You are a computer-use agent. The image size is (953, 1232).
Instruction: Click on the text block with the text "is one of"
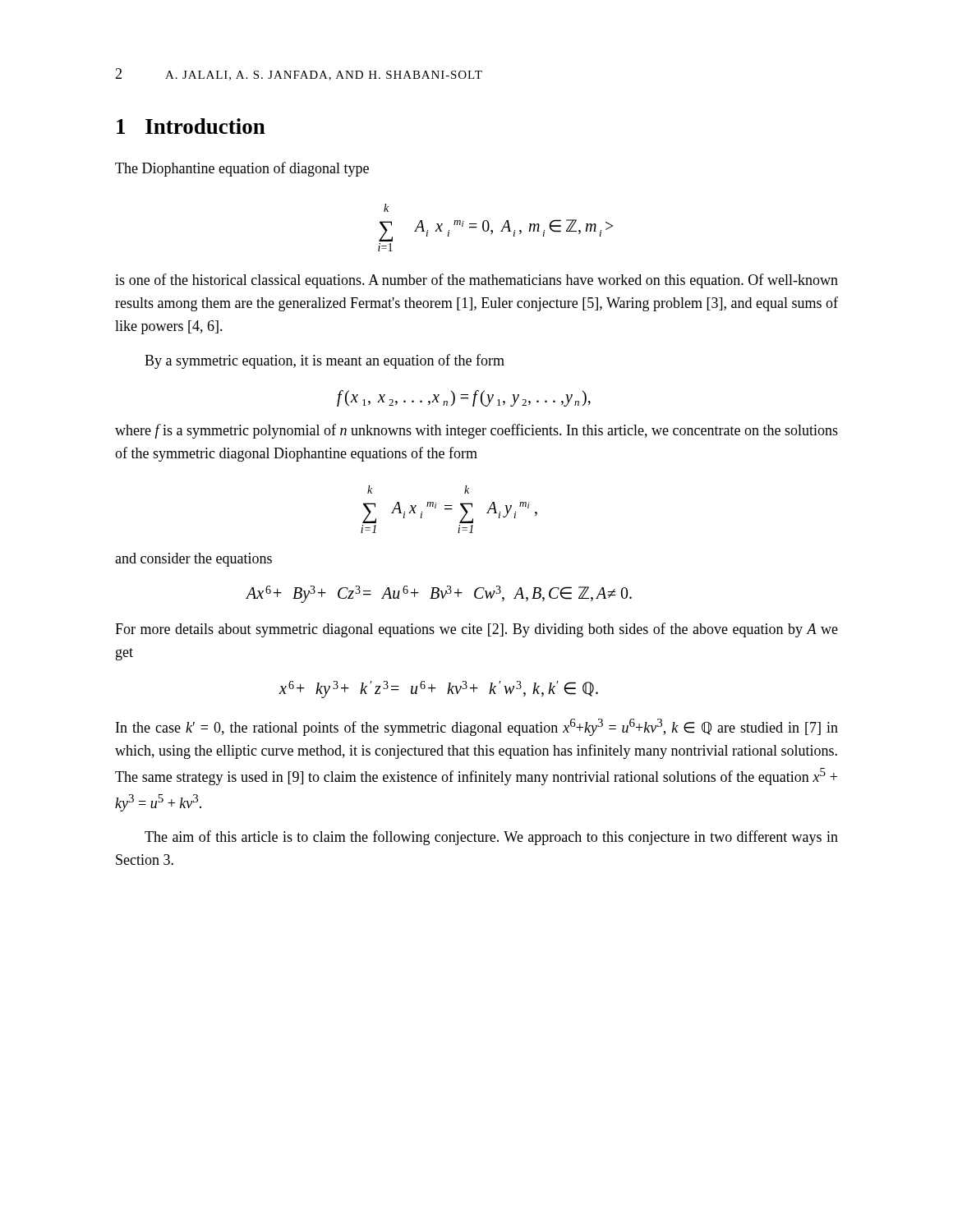[476, 321]
